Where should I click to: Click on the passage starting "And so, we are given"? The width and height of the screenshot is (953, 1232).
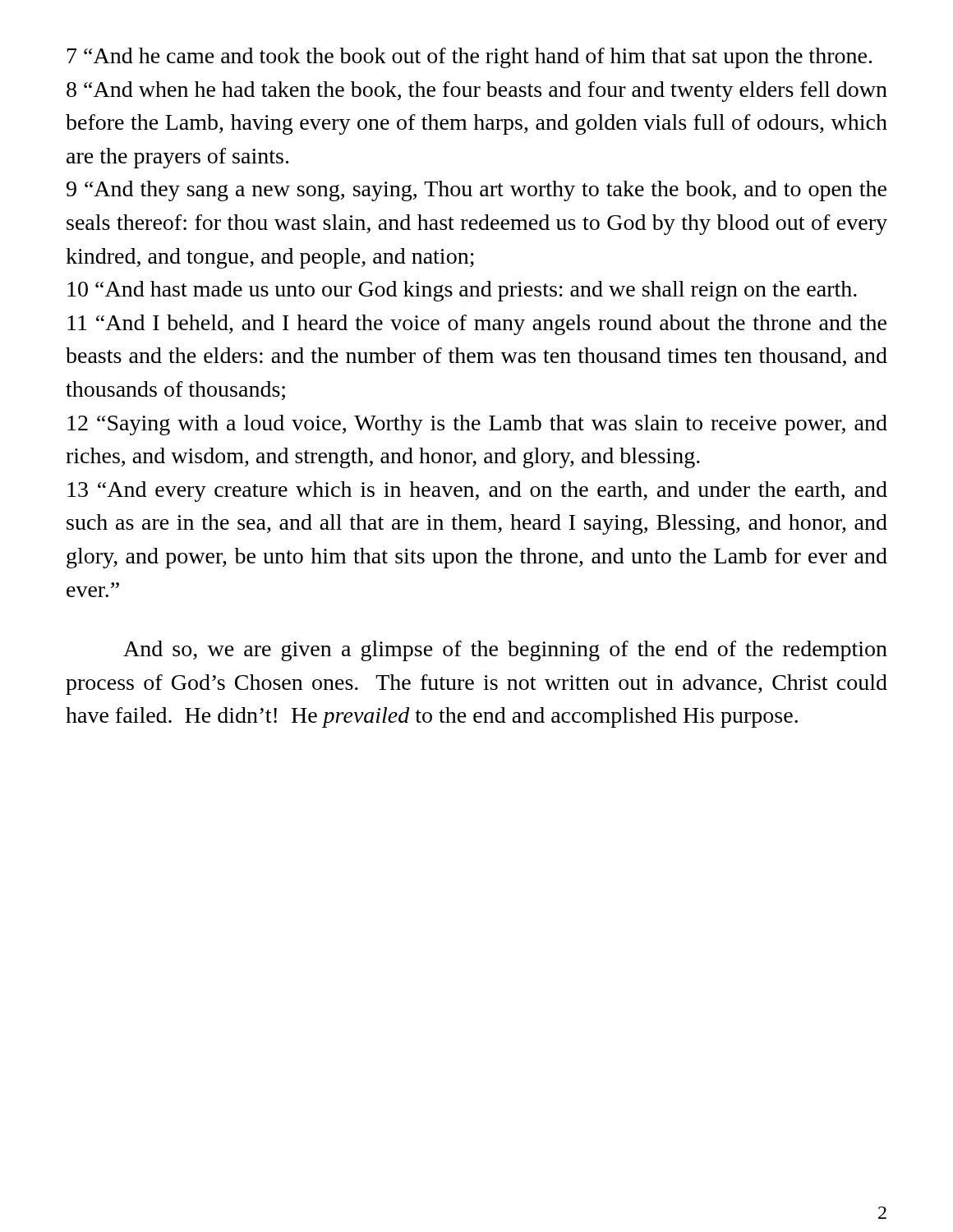tap(476, 682)
